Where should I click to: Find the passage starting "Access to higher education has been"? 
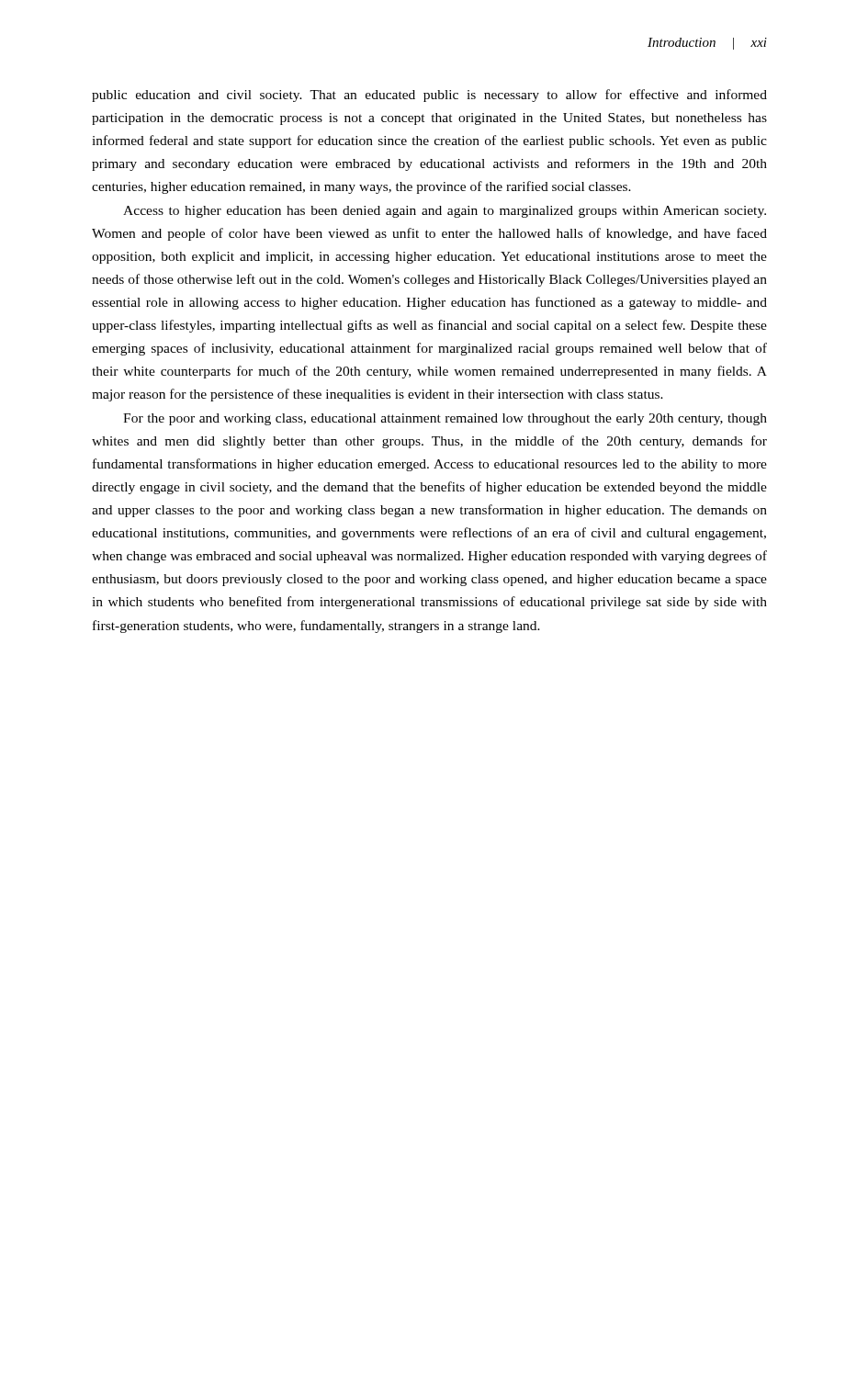[429, 302]
